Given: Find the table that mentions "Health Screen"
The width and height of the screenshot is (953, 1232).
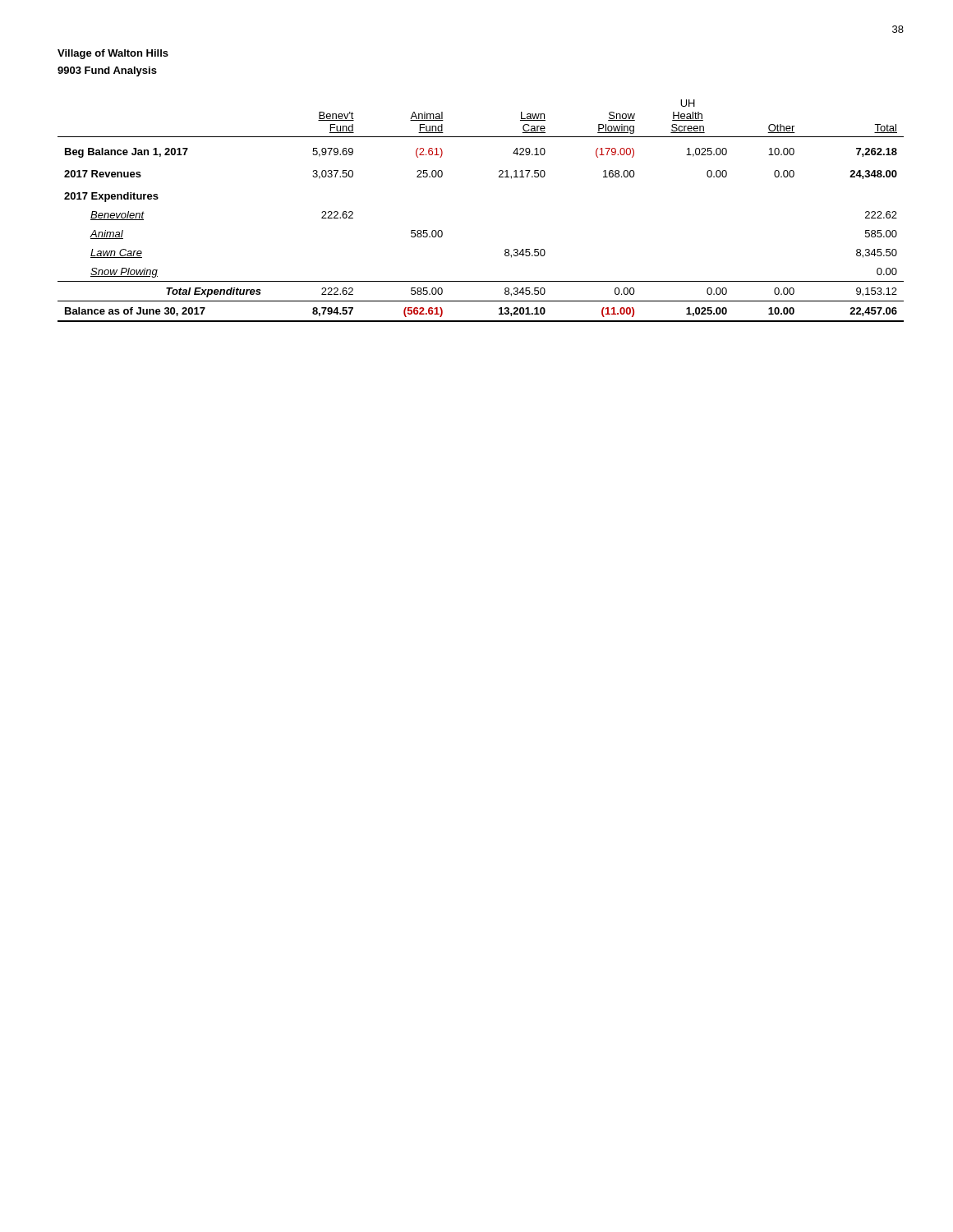Looking at the screenshot, I should (481, 208).
